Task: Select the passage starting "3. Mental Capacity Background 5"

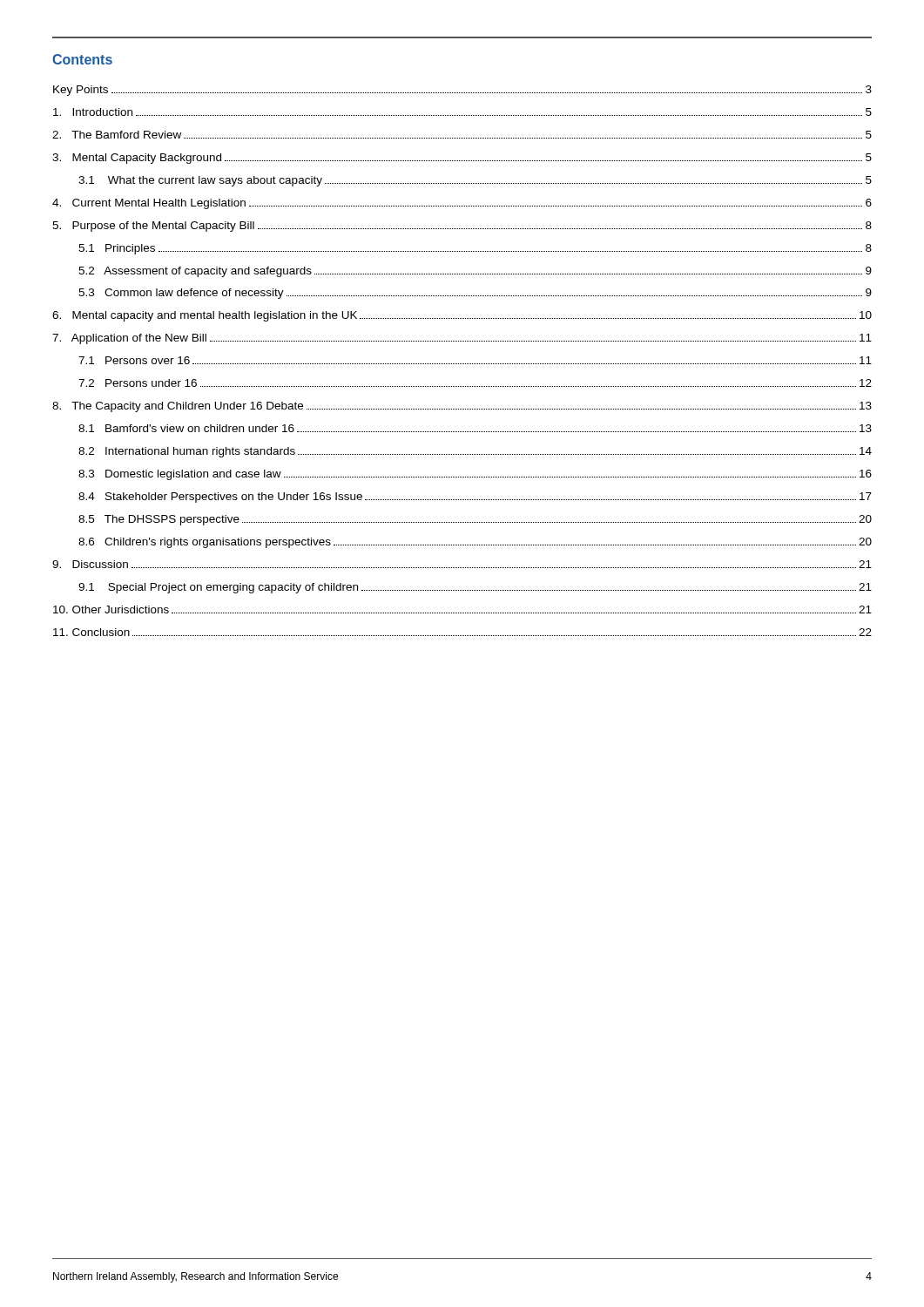Action: pyautogui.click(x=462, y=158)
